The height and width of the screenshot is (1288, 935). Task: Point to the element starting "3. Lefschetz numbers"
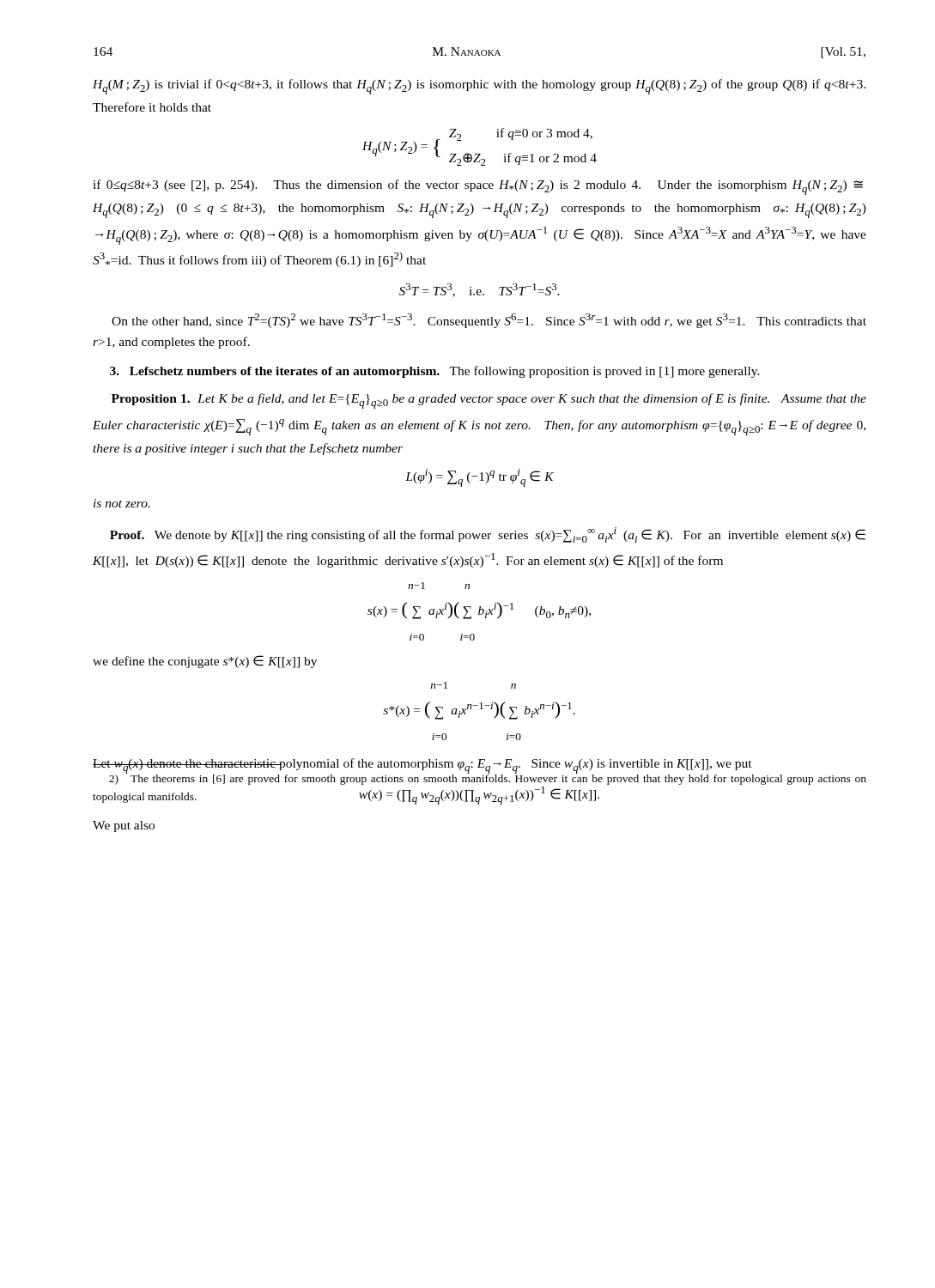pyautogui.click(x=427, y=371)
